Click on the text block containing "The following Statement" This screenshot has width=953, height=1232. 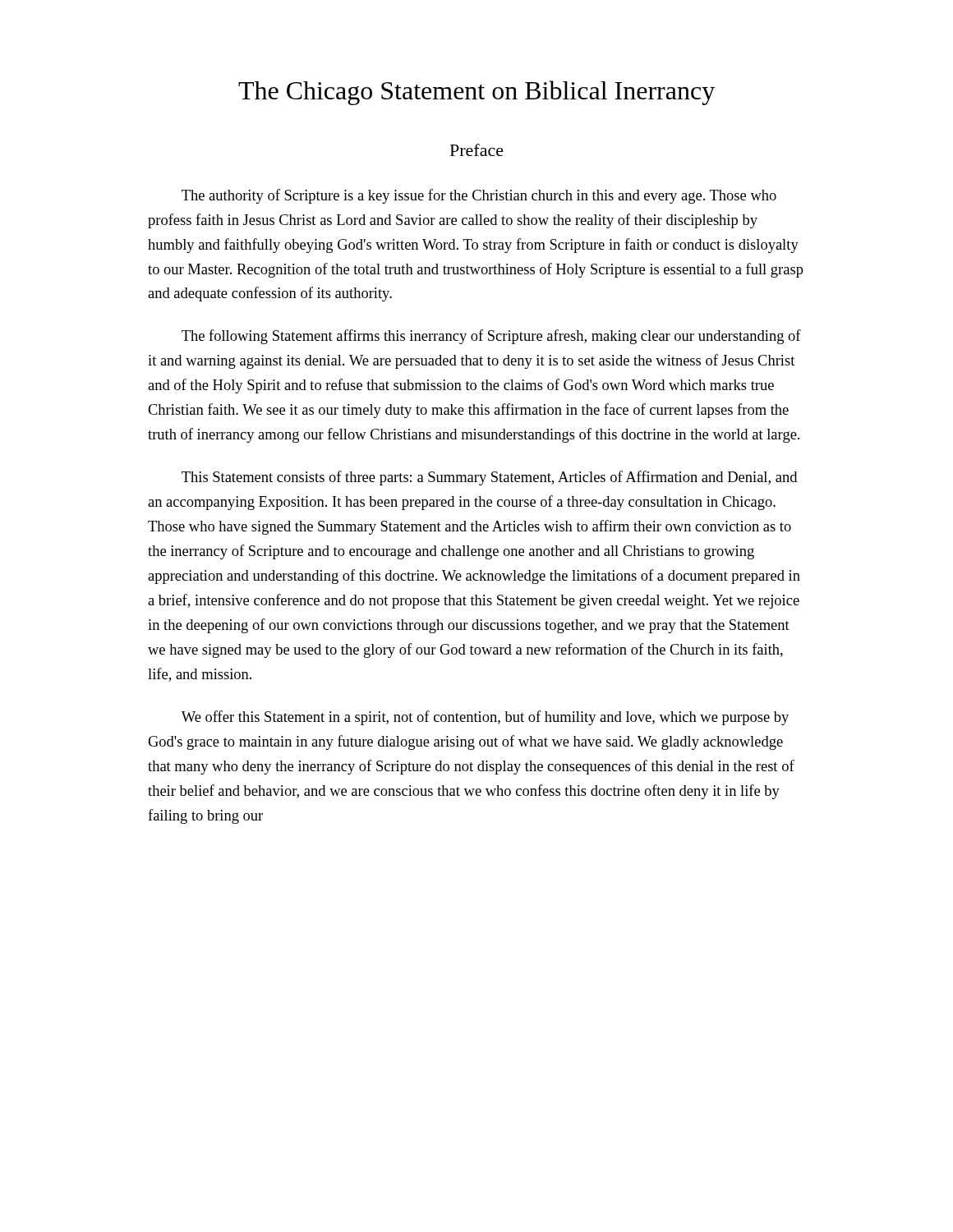(x=476, y=386)
